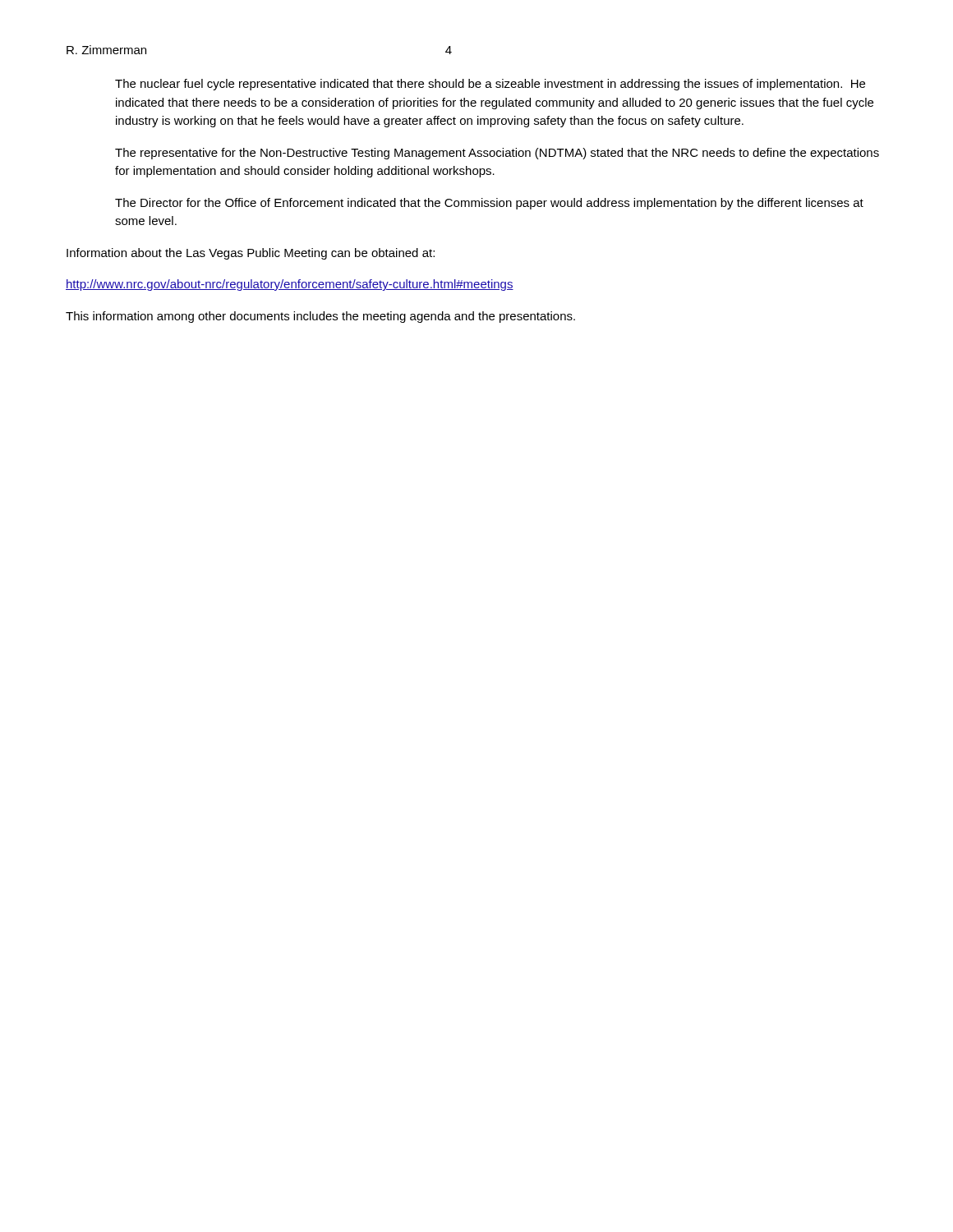Find the text block that reads "The representative for the Non-Destructive Testing"
The height and width of the screenshot is (1232, 953).
point(497,161)
